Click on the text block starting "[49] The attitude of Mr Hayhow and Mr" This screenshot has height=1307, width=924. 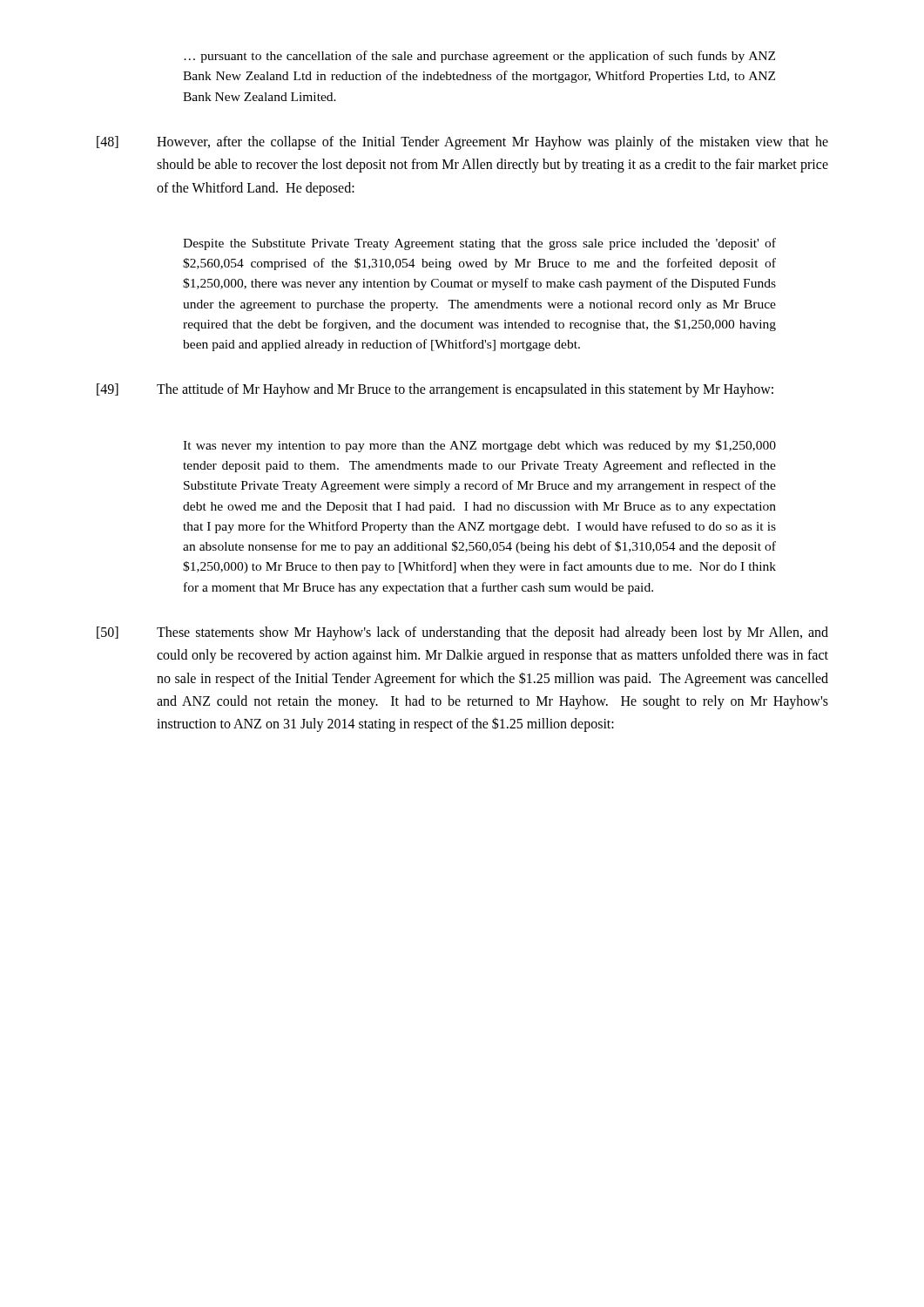point(462,390)
